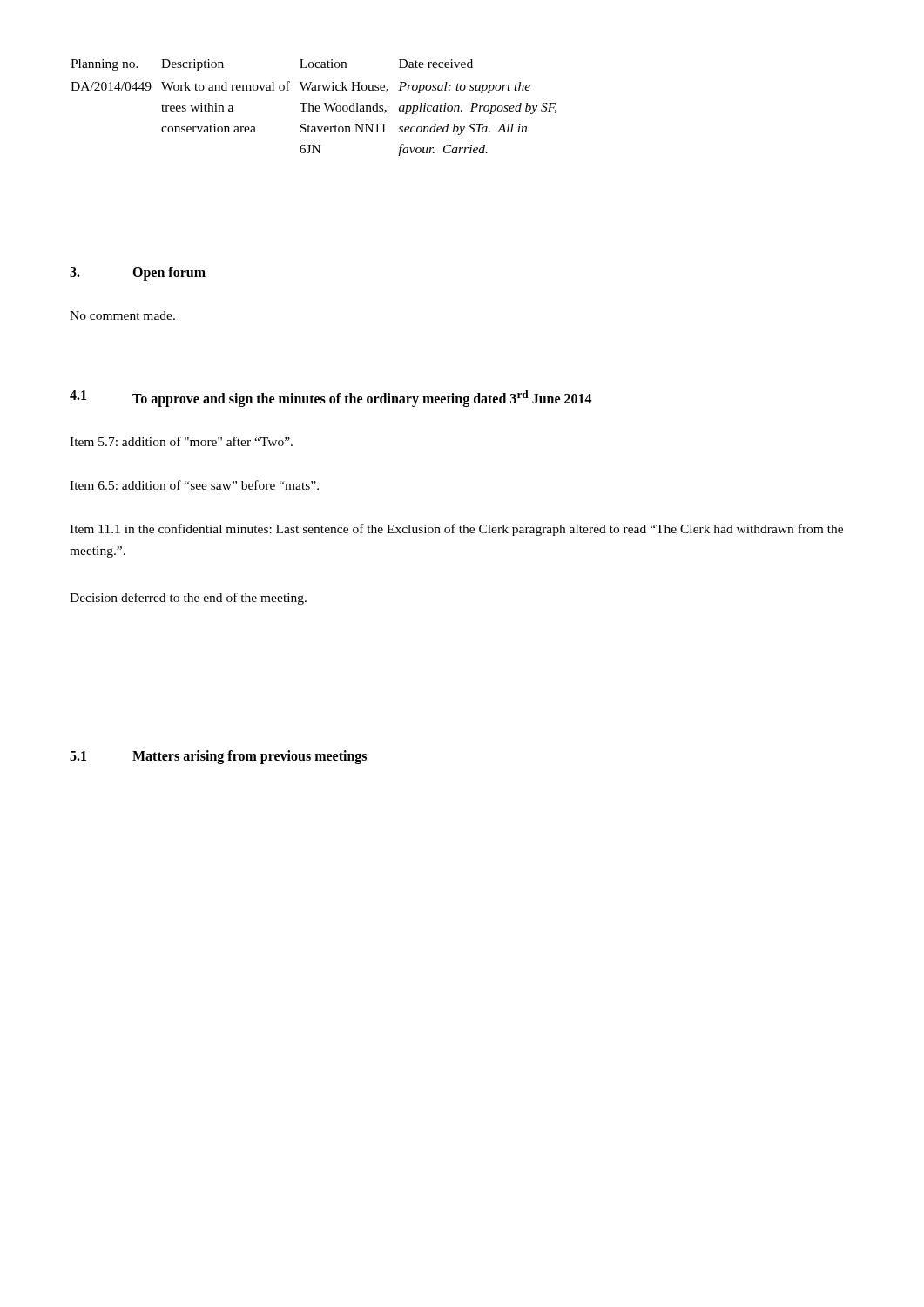The image size is (924, 1307).
Task: Select the text block that reads "Item 6.5: addition"
Action: click(x=195, y=485)
